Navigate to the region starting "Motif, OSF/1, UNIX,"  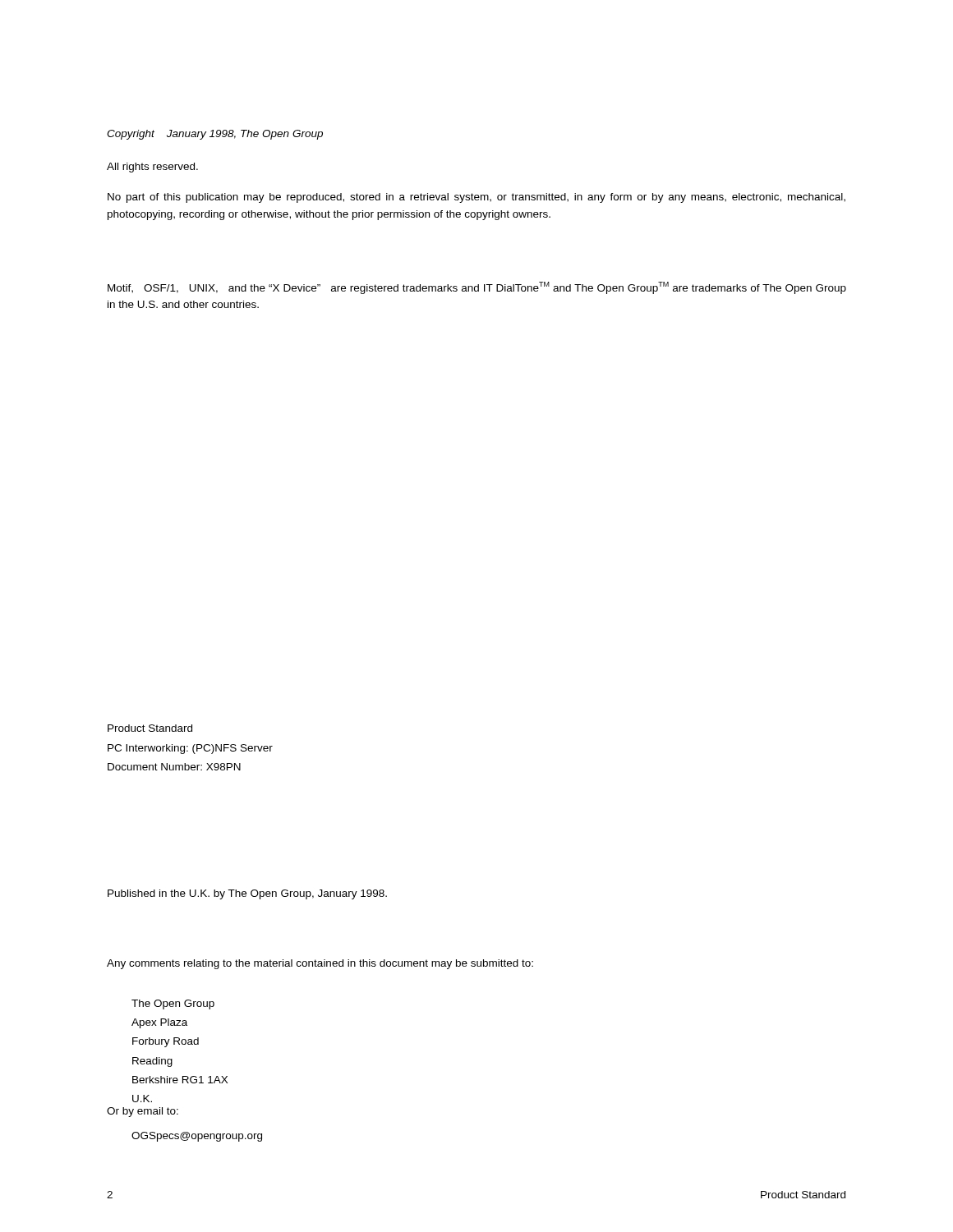coord(476,295)
